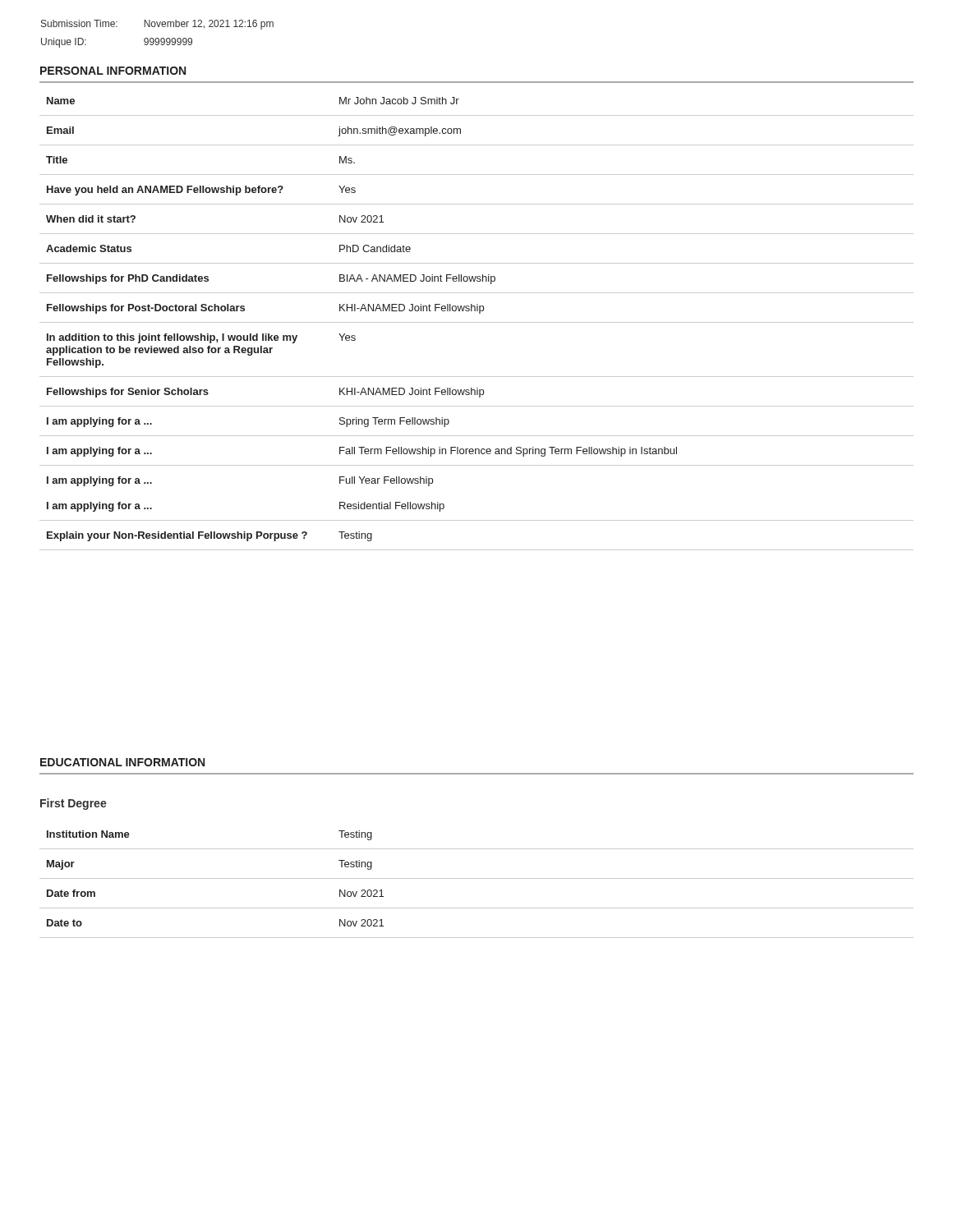The width and height of the screenshot is (953, 1232).
Task: Find the section header that reads "First Degree"
Action: (x=73, y=803)
